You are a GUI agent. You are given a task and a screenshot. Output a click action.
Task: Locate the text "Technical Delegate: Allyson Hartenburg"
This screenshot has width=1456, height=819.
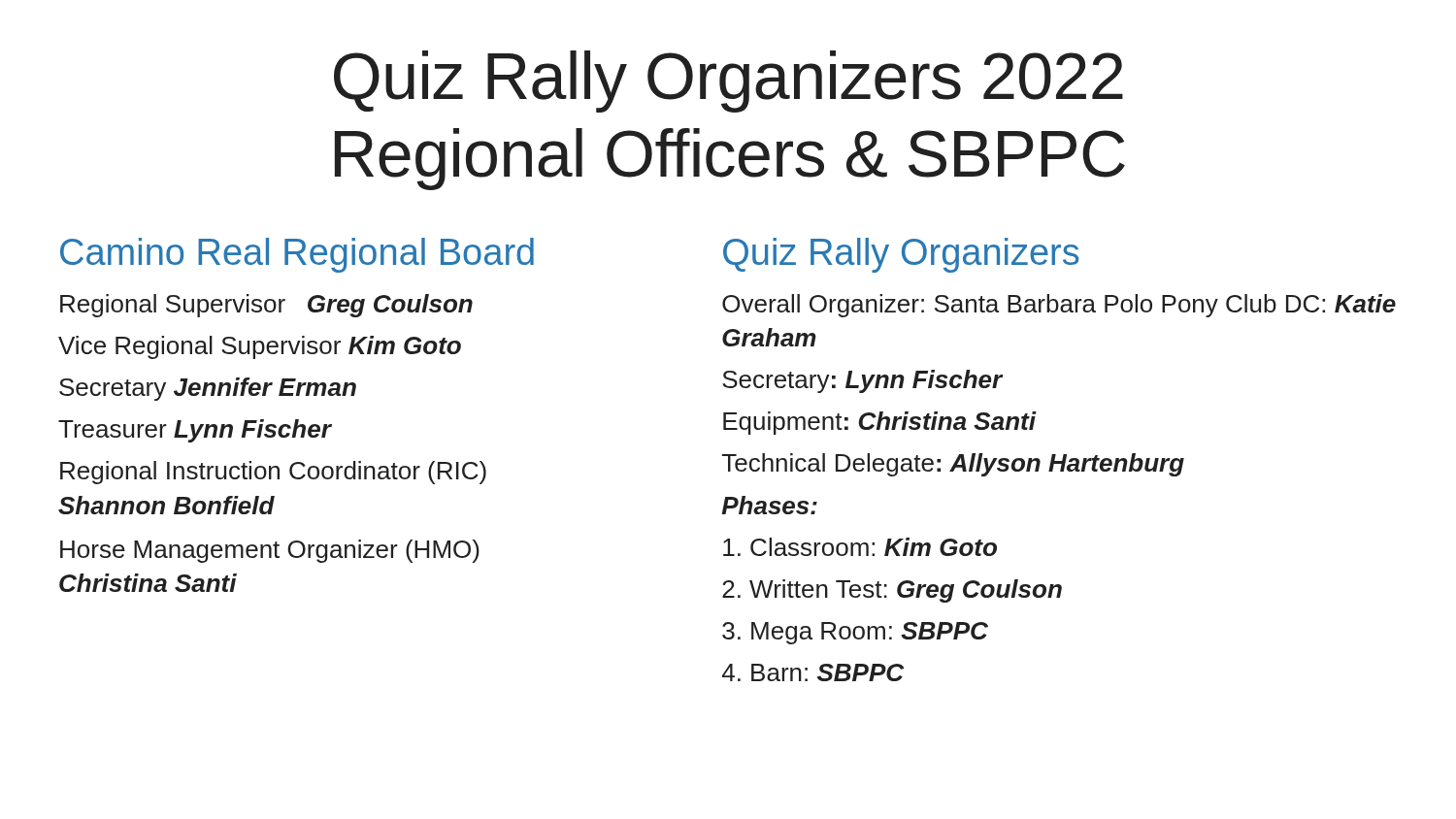(953, 463)
